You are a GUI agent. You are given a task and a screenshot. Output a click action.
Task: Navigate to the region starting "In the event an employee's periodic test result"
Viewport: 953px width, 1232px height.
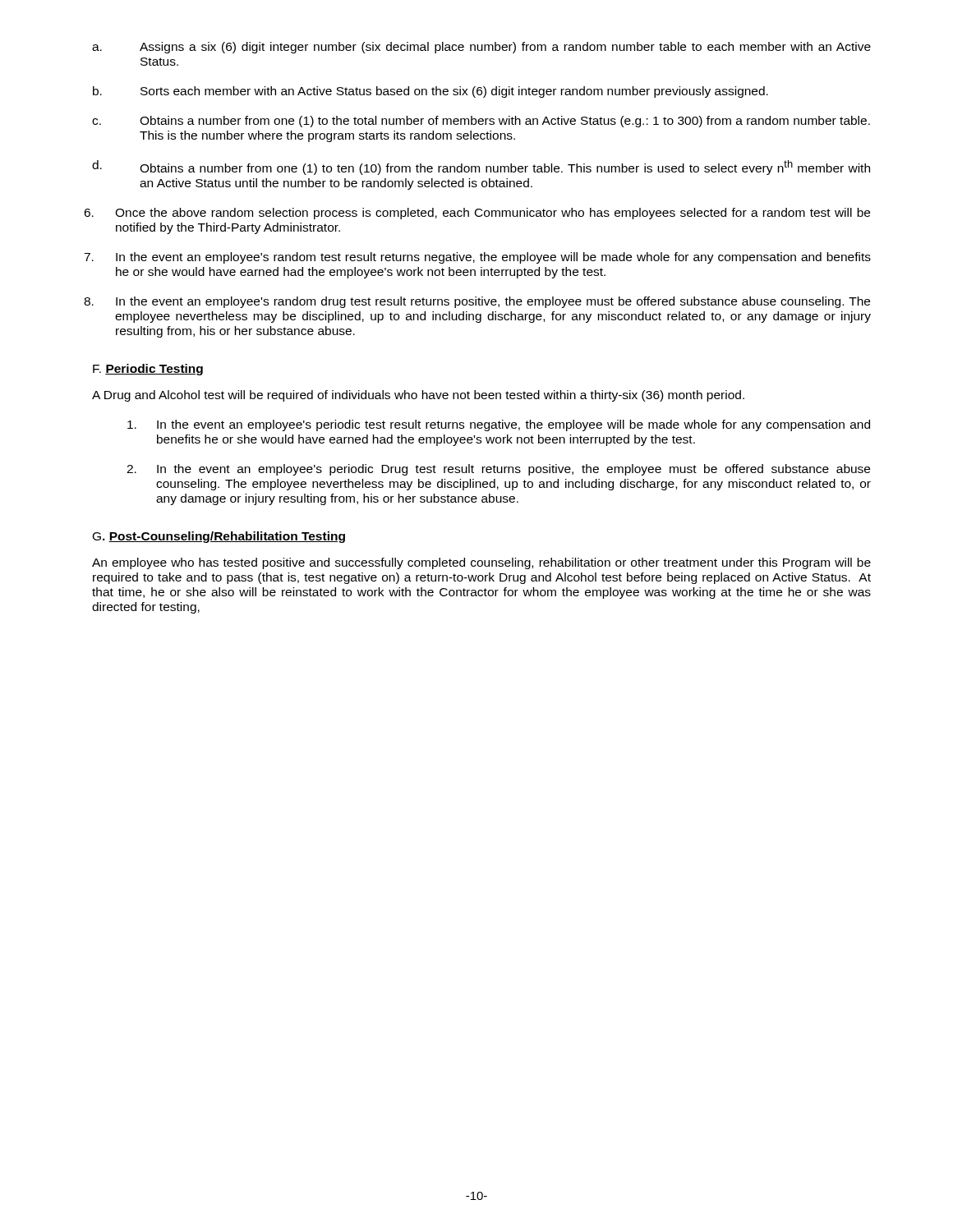coord(499,432)
